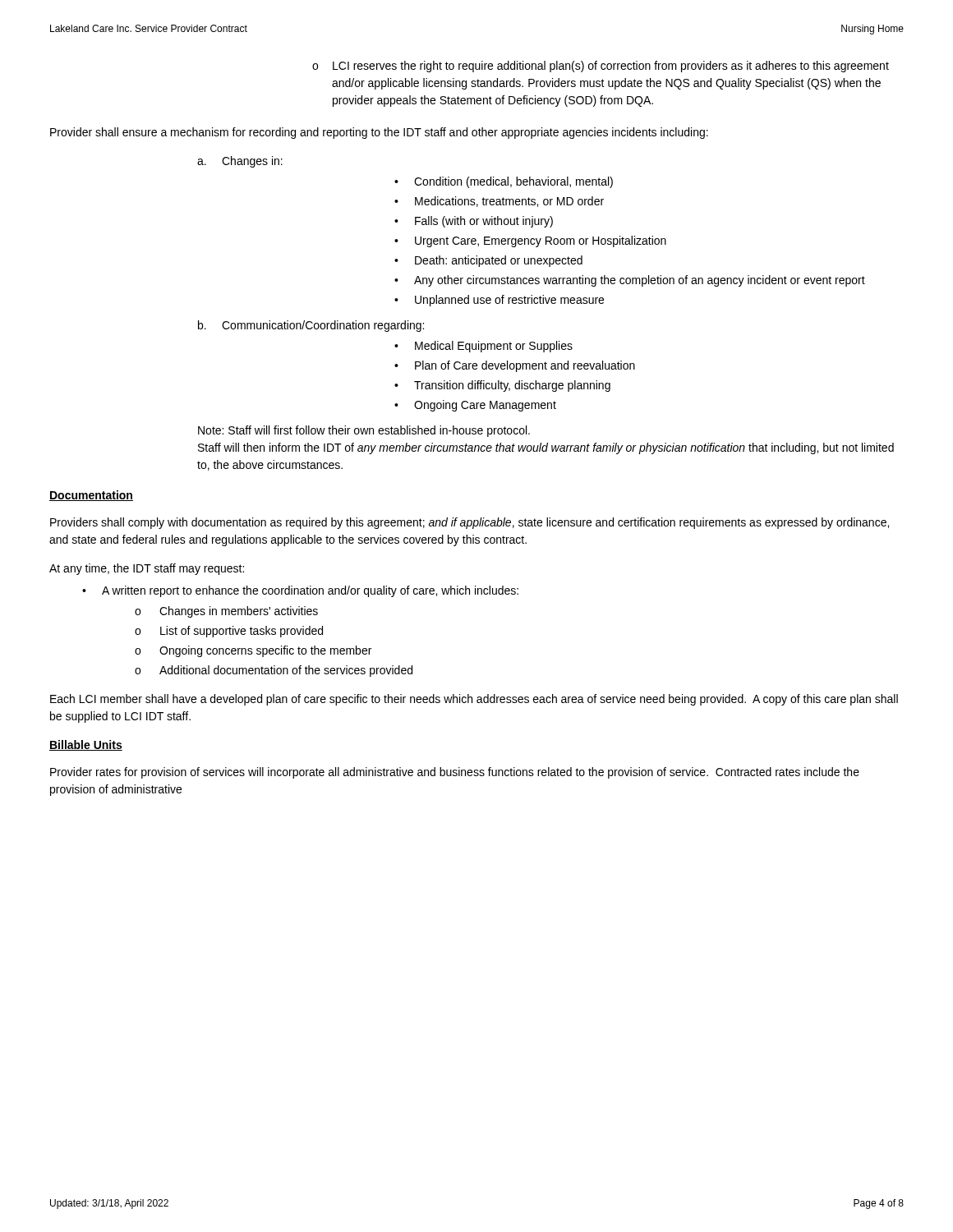953x1232 pixels.
Task: Find the block on this page that starts "At any time, the IDT staff"
Action: pyautogui.click(x=147, y=568)
